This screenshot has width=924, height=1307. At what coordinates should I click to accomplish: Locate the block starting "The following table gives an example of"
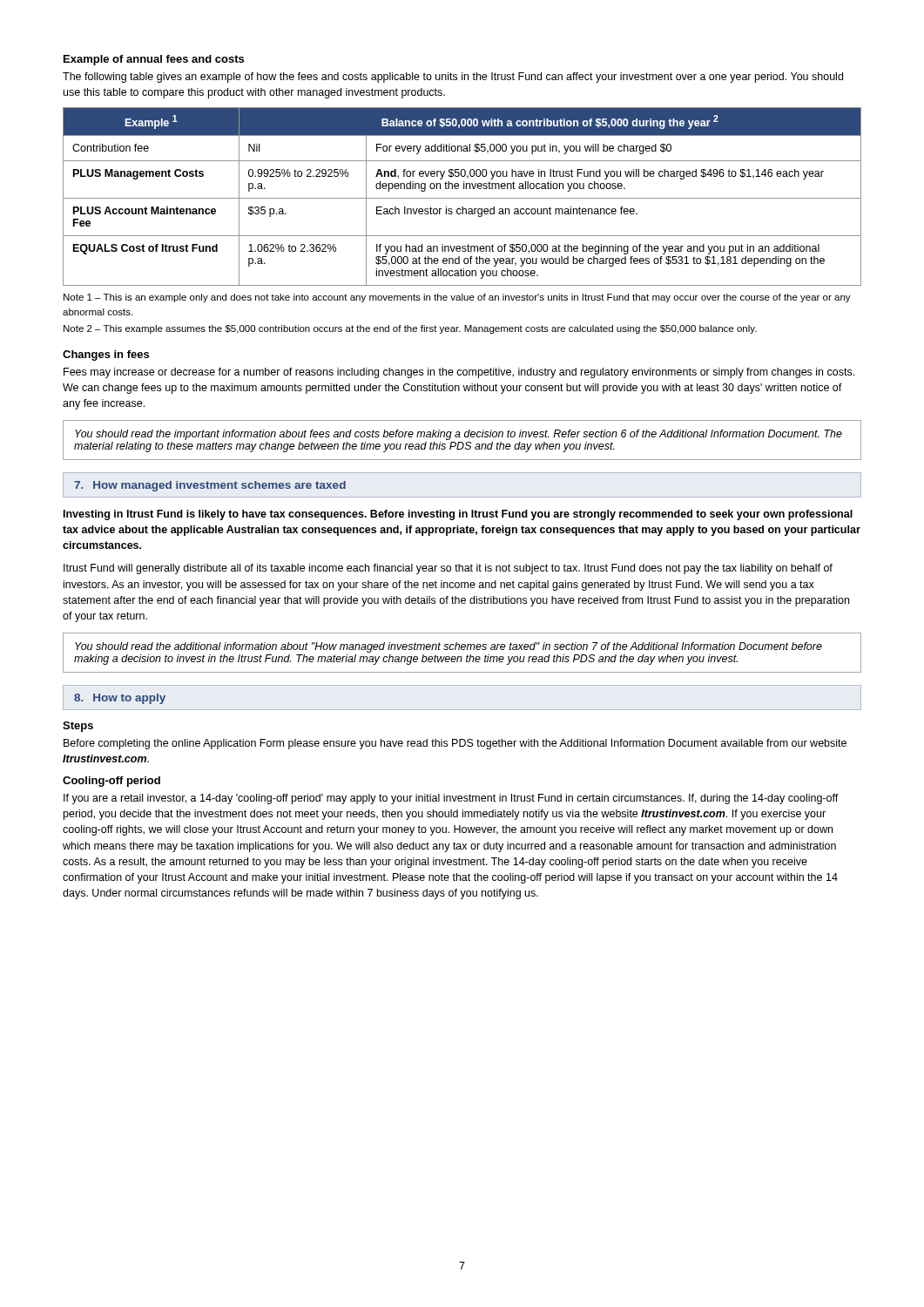[x=453, y=85]
